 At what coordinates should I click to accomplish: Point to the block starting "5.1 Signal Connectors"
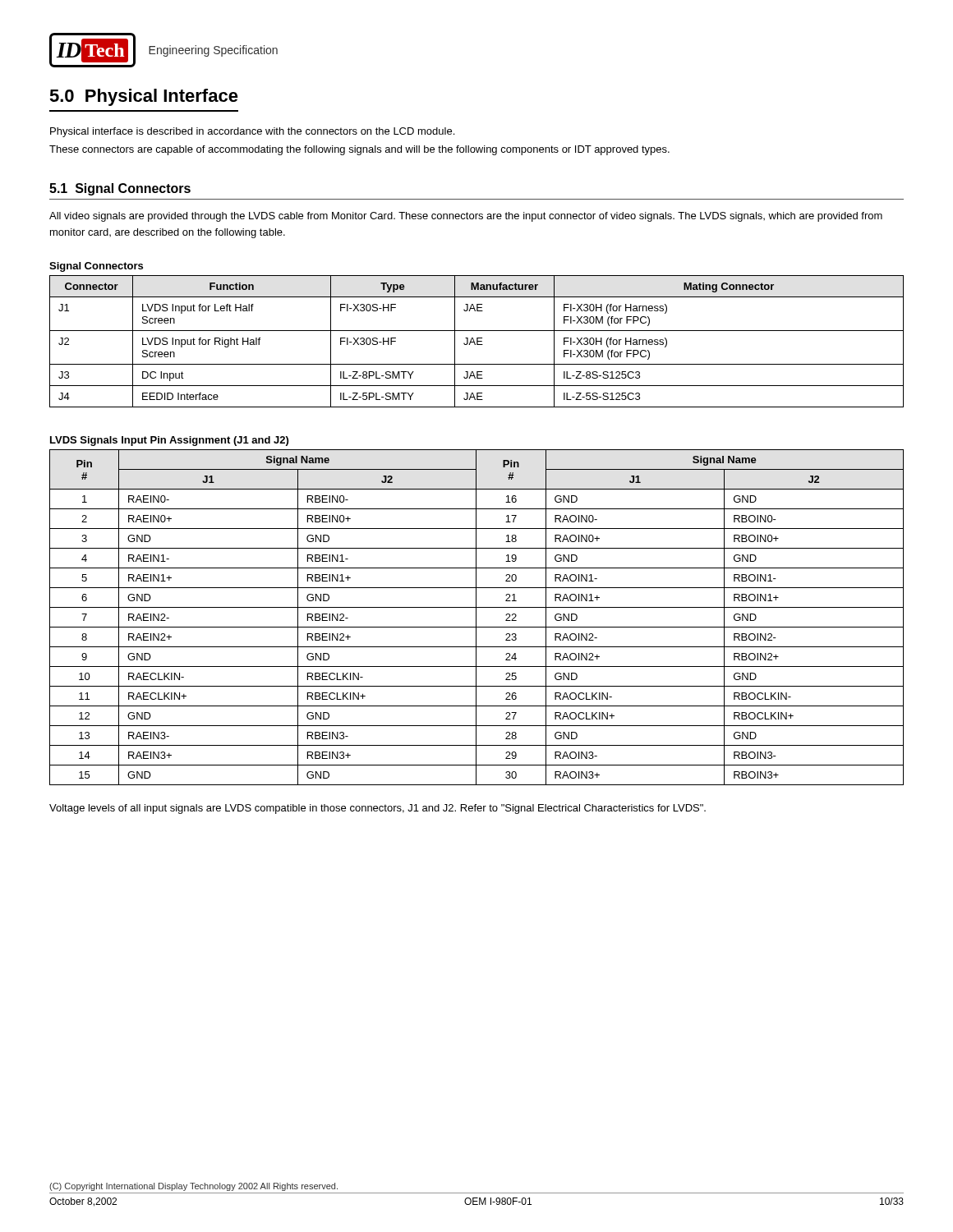pyautogui.click(x=476, y=191)
